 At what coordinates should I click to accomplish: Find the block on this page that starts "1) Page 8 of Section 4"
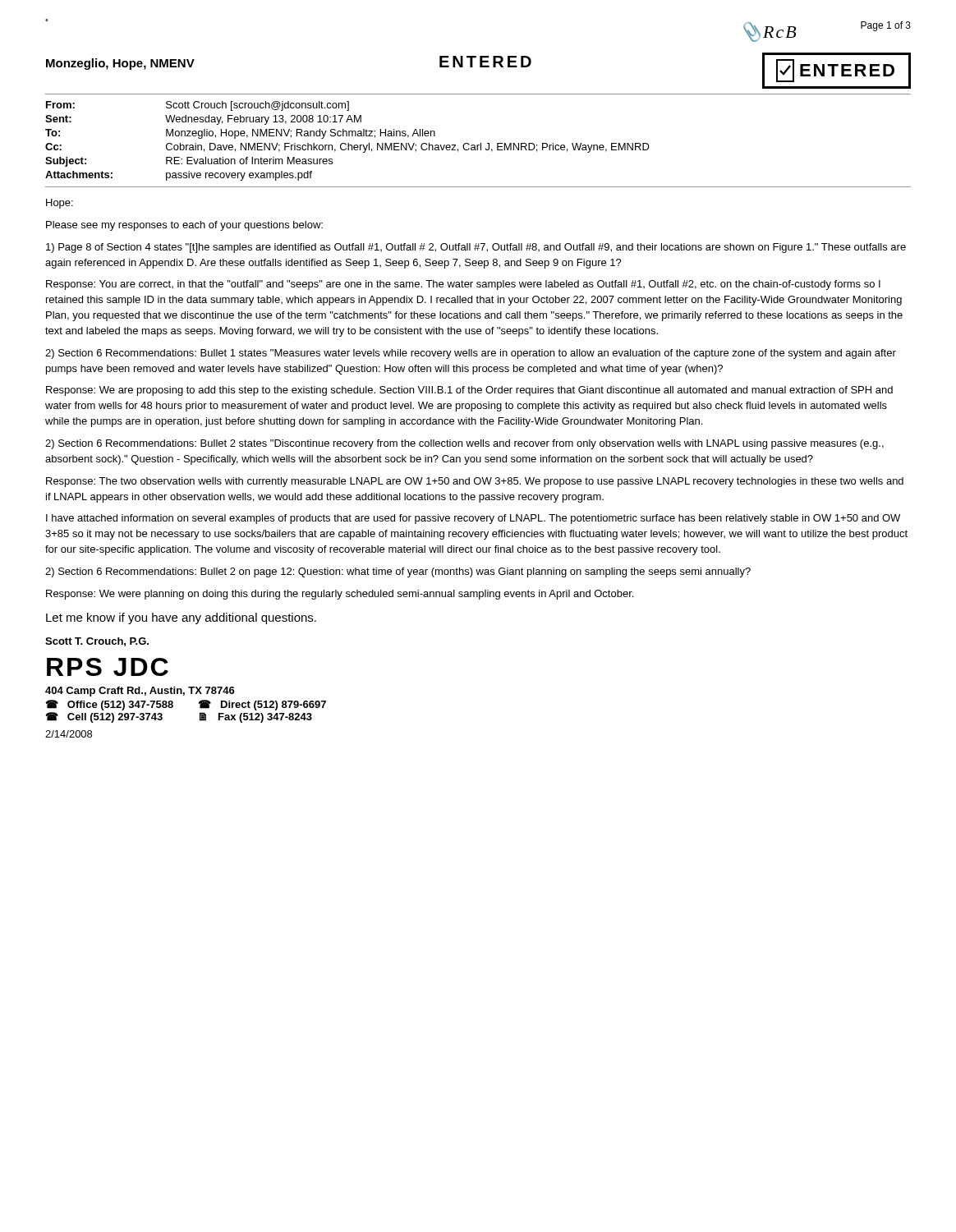(x=476, y=254)
